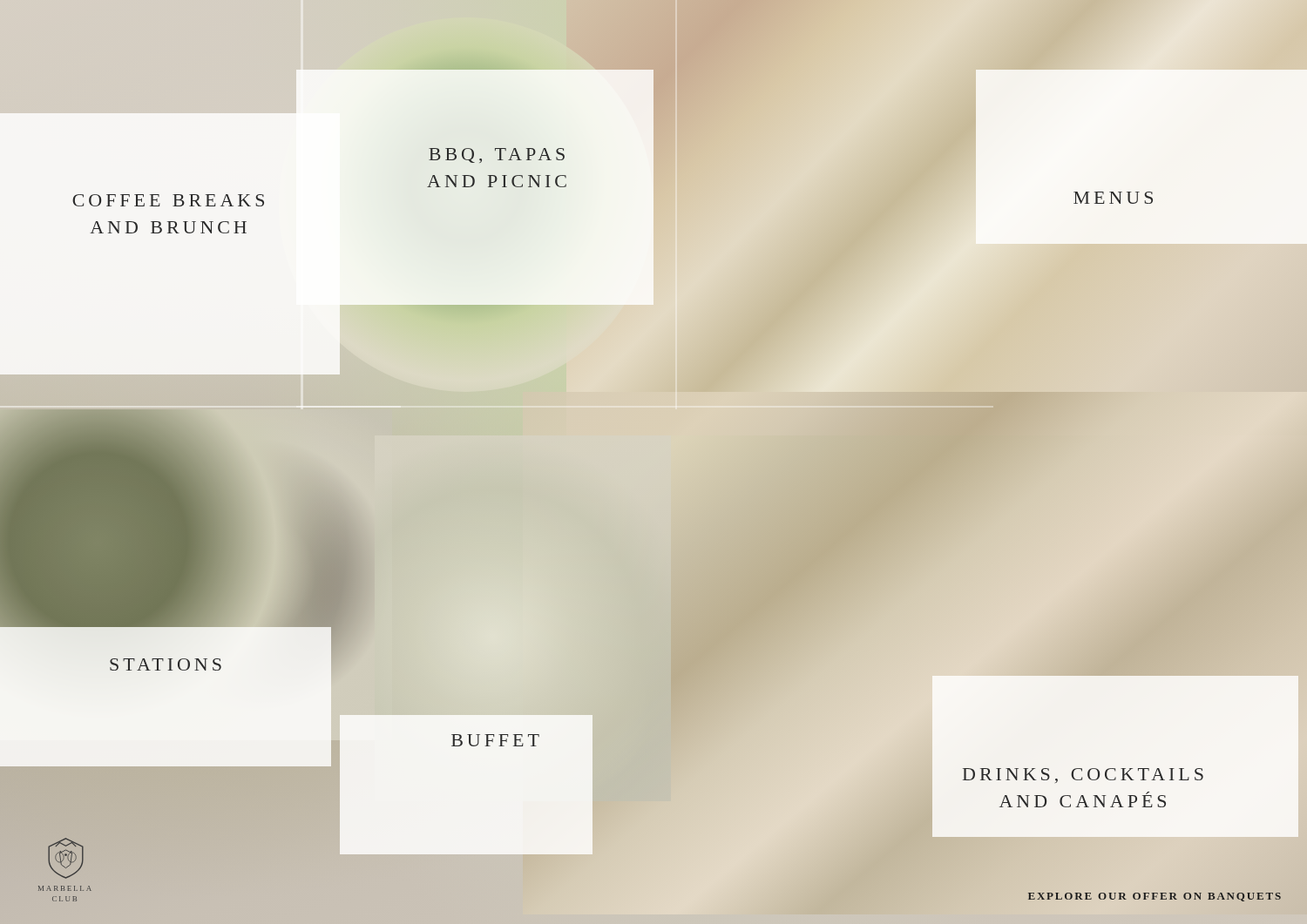
Task: Locate the text "BBQ, TAPASAND PICNIC"
Action: [x=499, y=167]
